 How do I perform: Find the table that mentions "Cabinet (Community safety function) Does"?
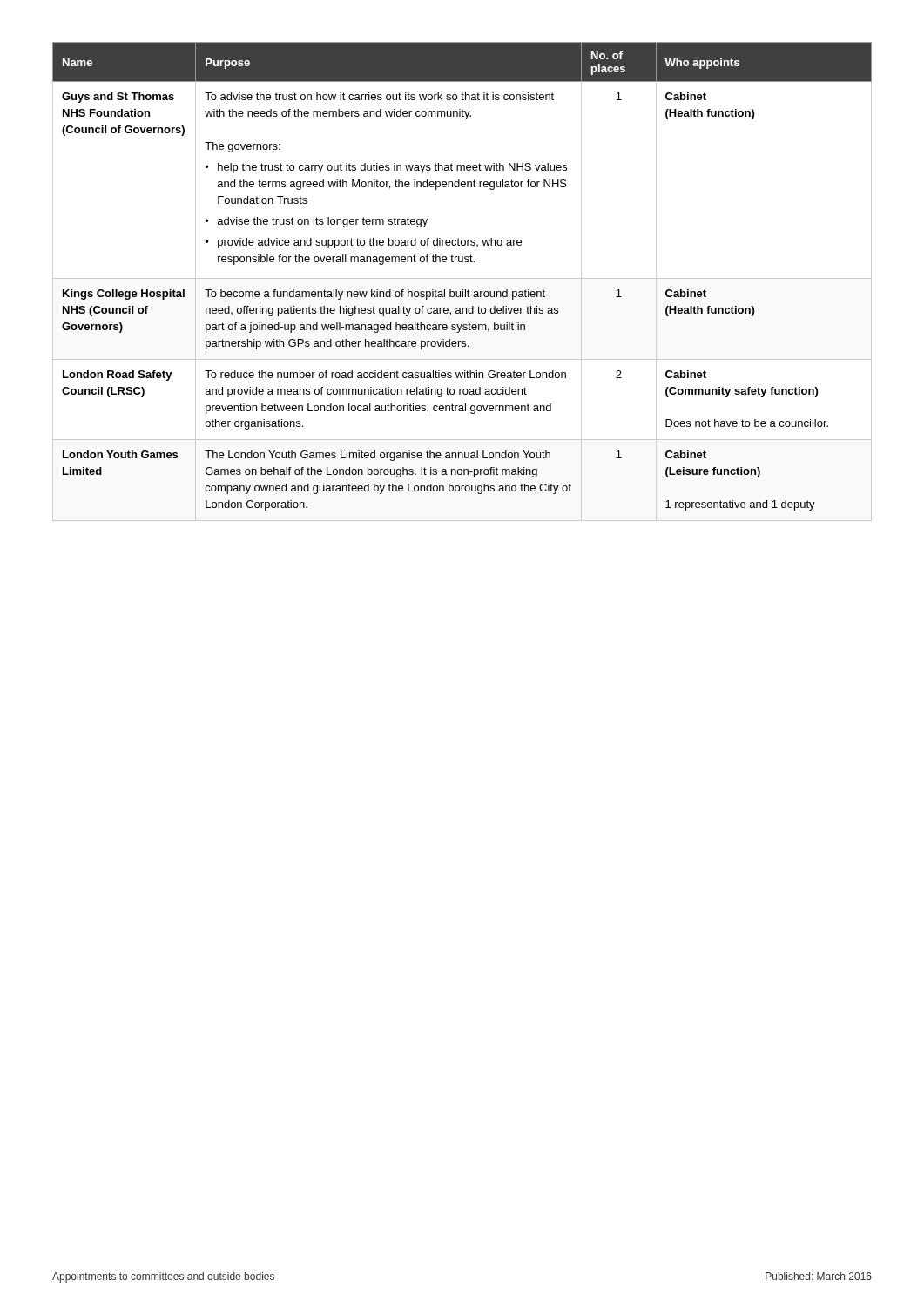(462, 281)
